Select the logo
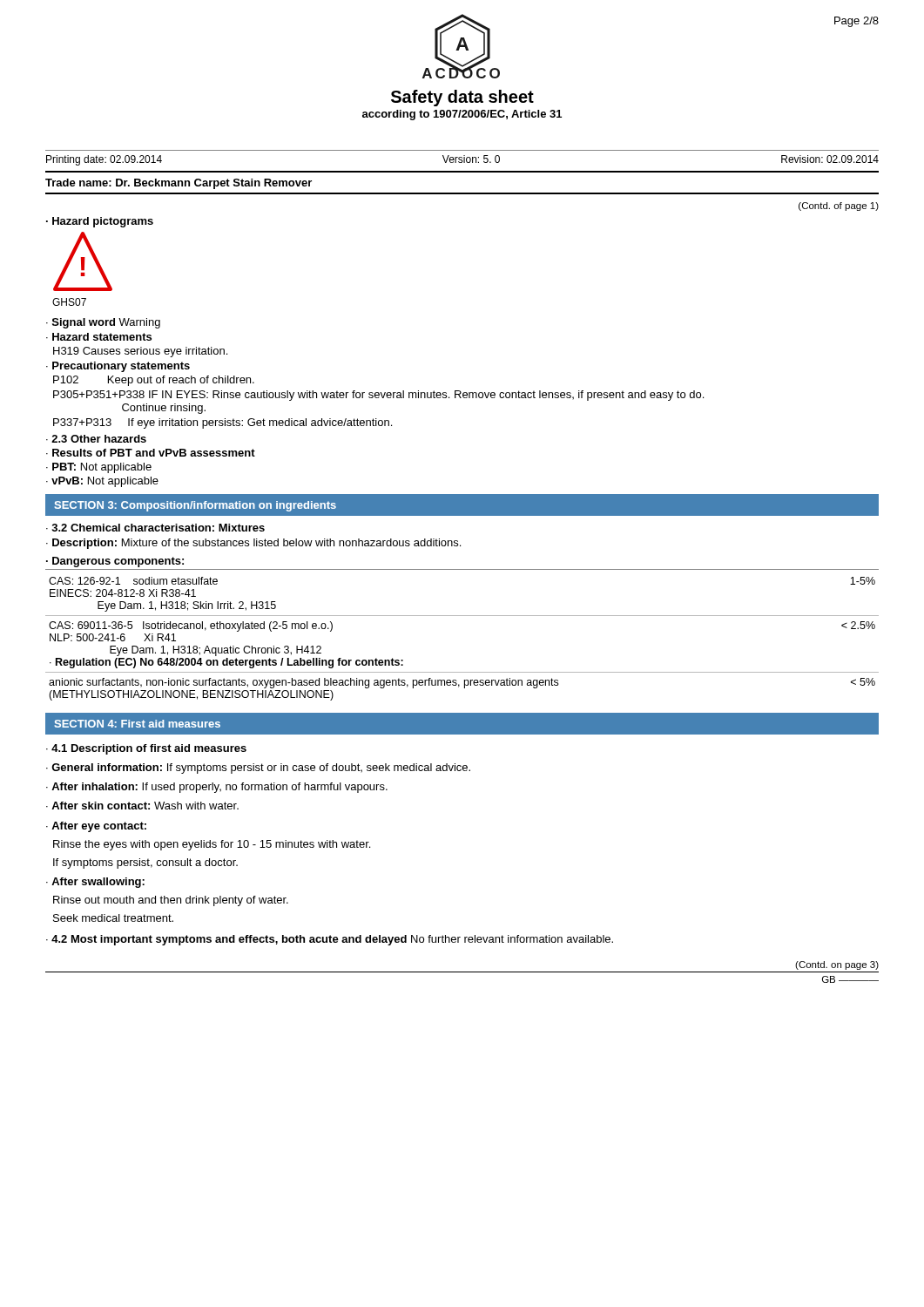Viewport: 924px width, 1307px height. [462, 48]
